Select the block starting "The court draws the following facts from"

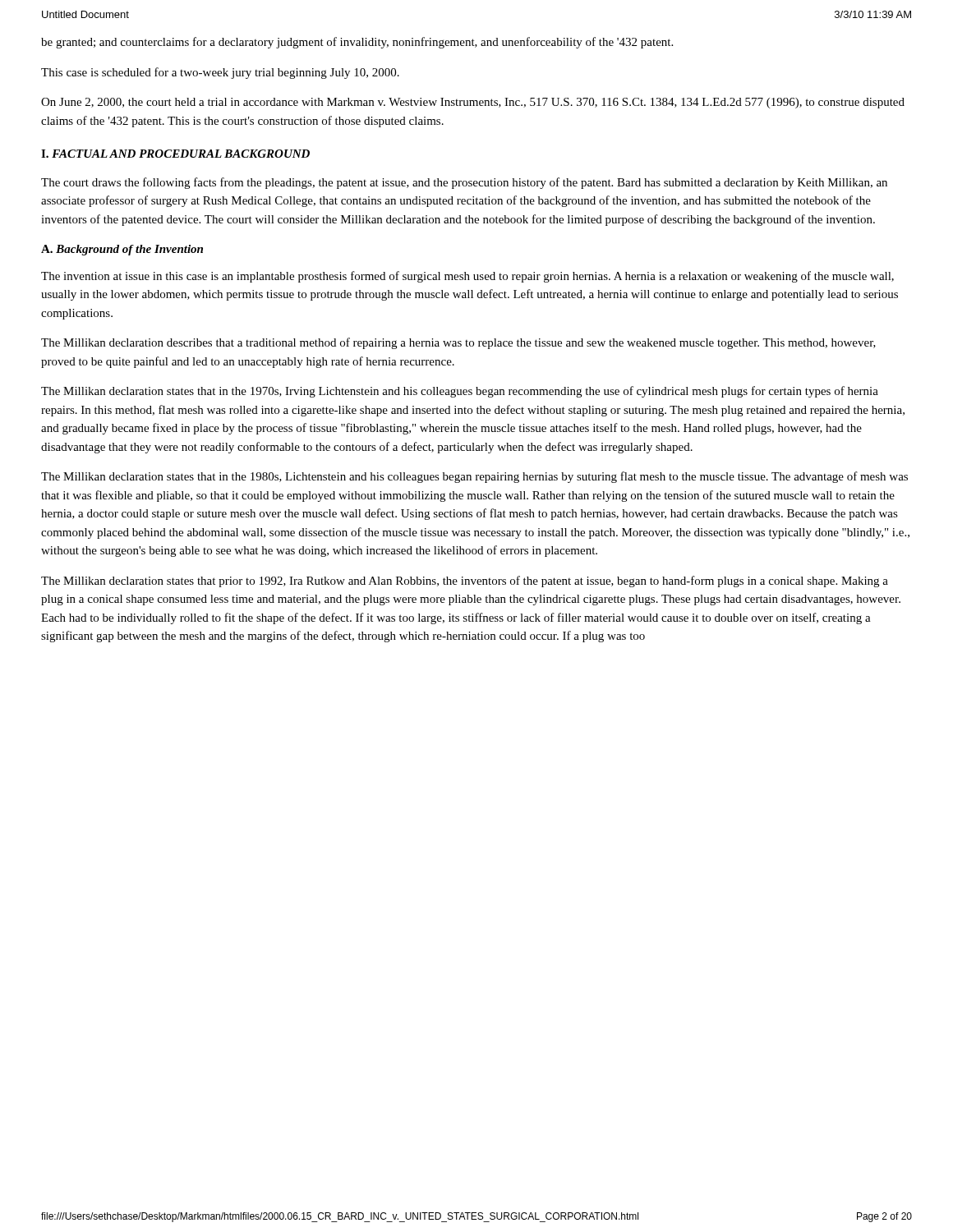tap(476, 201)
